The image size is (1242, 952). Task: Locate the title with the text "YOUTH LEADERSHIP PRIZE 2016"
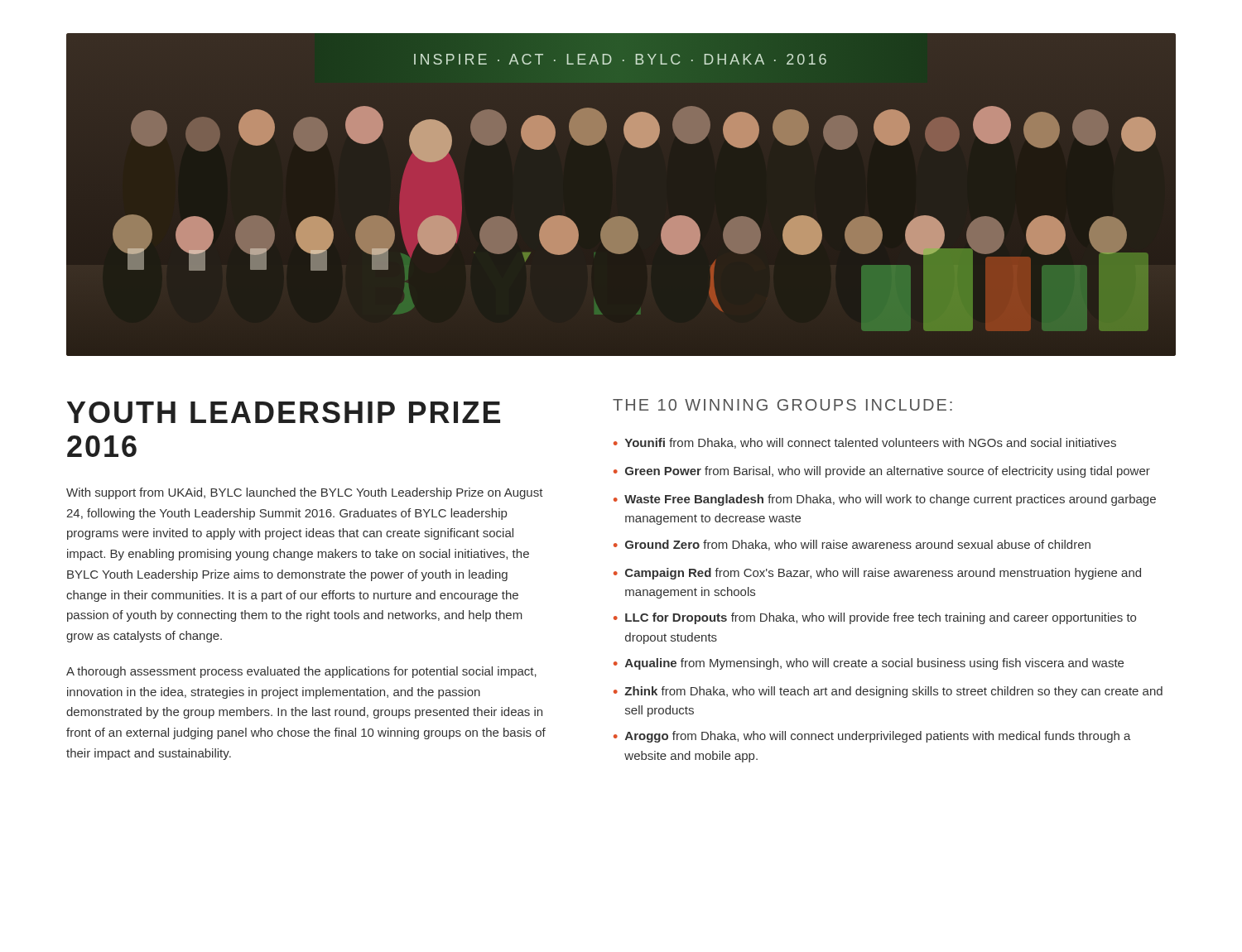(285, 430)
